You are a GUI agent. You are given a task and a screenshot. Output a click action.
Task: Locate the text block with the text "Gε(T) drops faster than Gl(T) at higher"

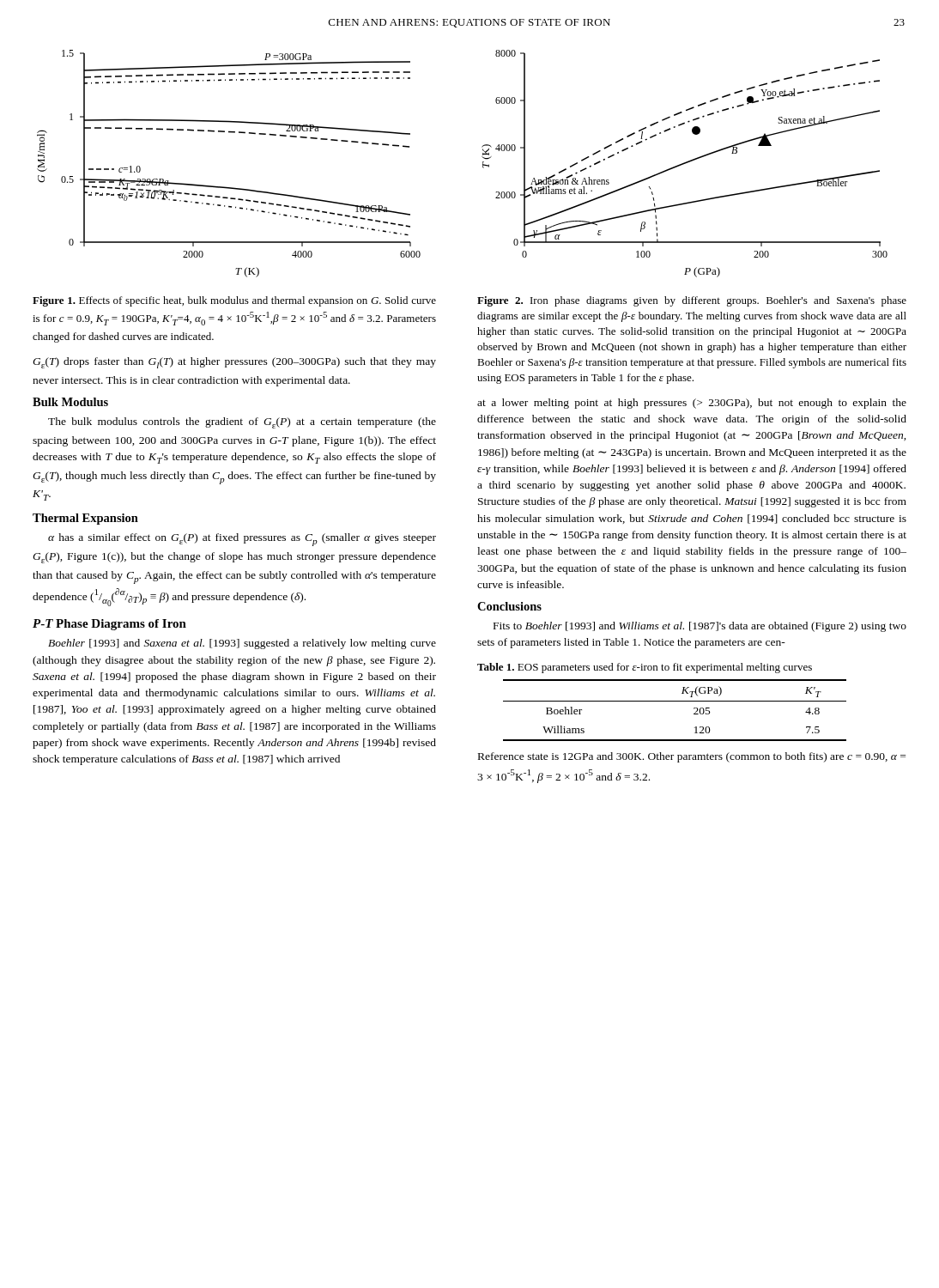pos(234,370)
